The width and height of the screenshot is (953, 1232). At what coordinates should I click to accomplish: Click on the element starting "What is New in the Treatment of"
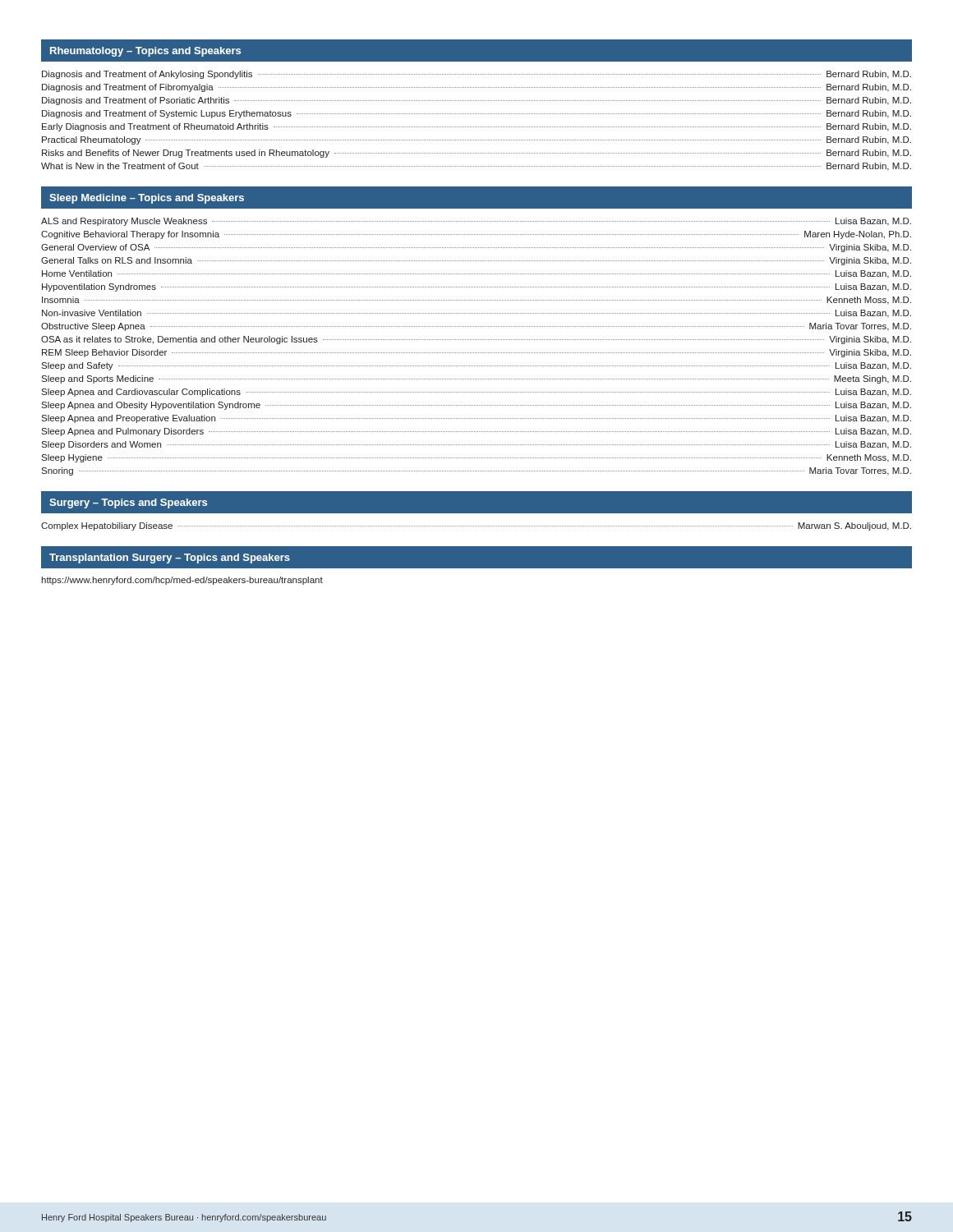476,166
